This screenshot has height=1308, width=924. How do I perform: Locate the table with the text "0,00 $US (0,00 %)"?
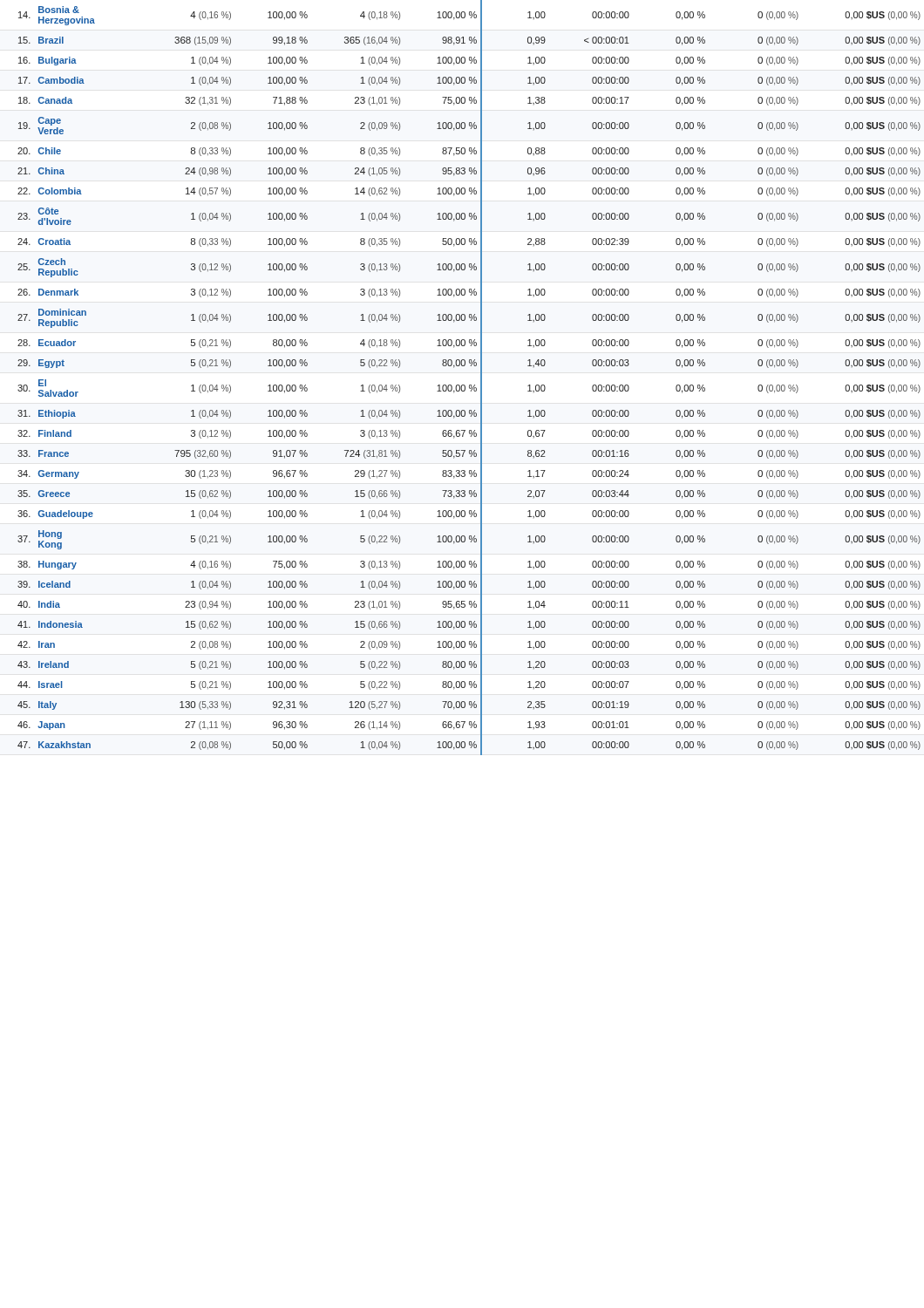coord(462,378)
